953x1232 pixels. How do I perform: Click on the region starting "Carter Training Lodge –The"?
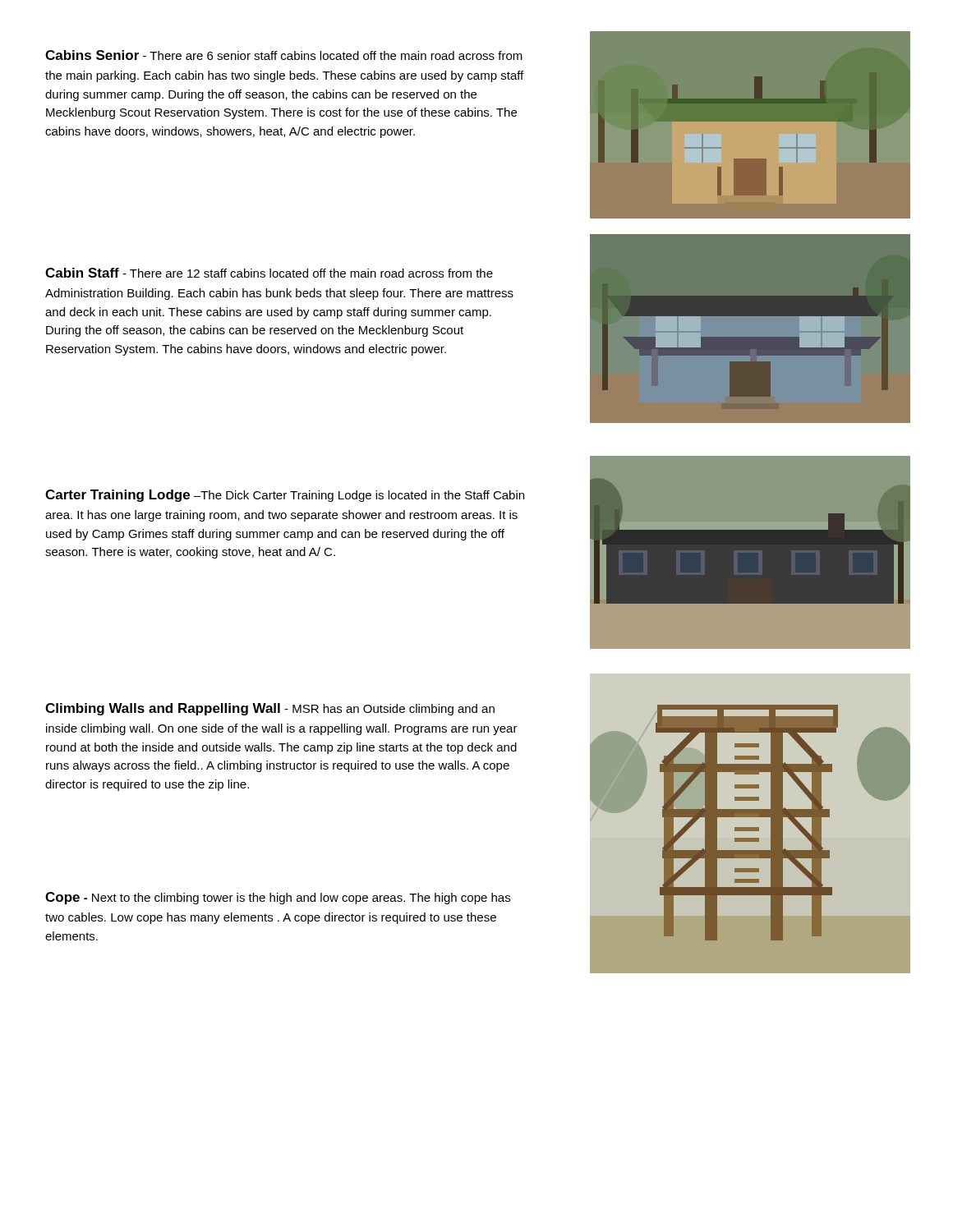point(288,523)
